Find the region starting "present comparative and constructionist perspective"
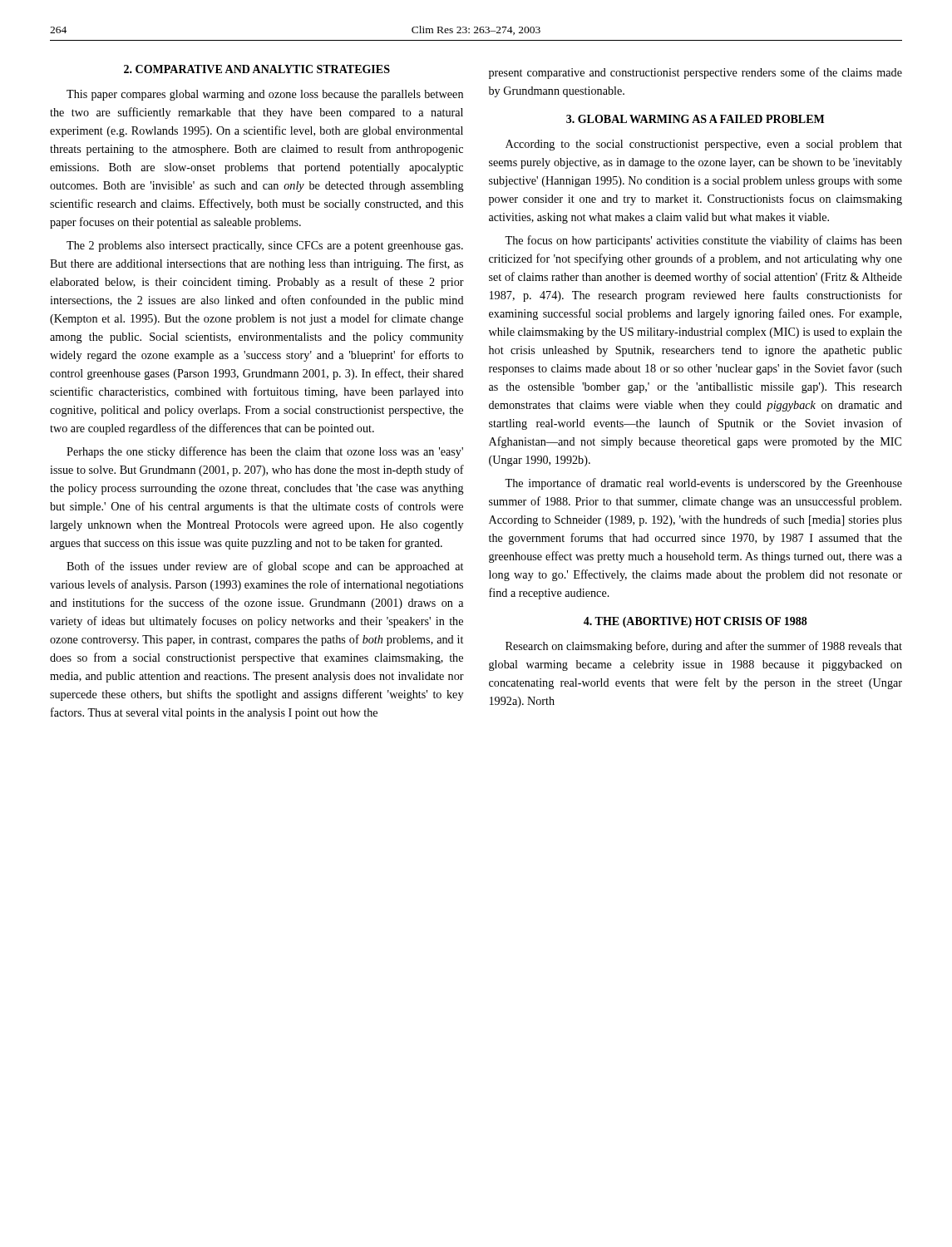 [695, 81]
